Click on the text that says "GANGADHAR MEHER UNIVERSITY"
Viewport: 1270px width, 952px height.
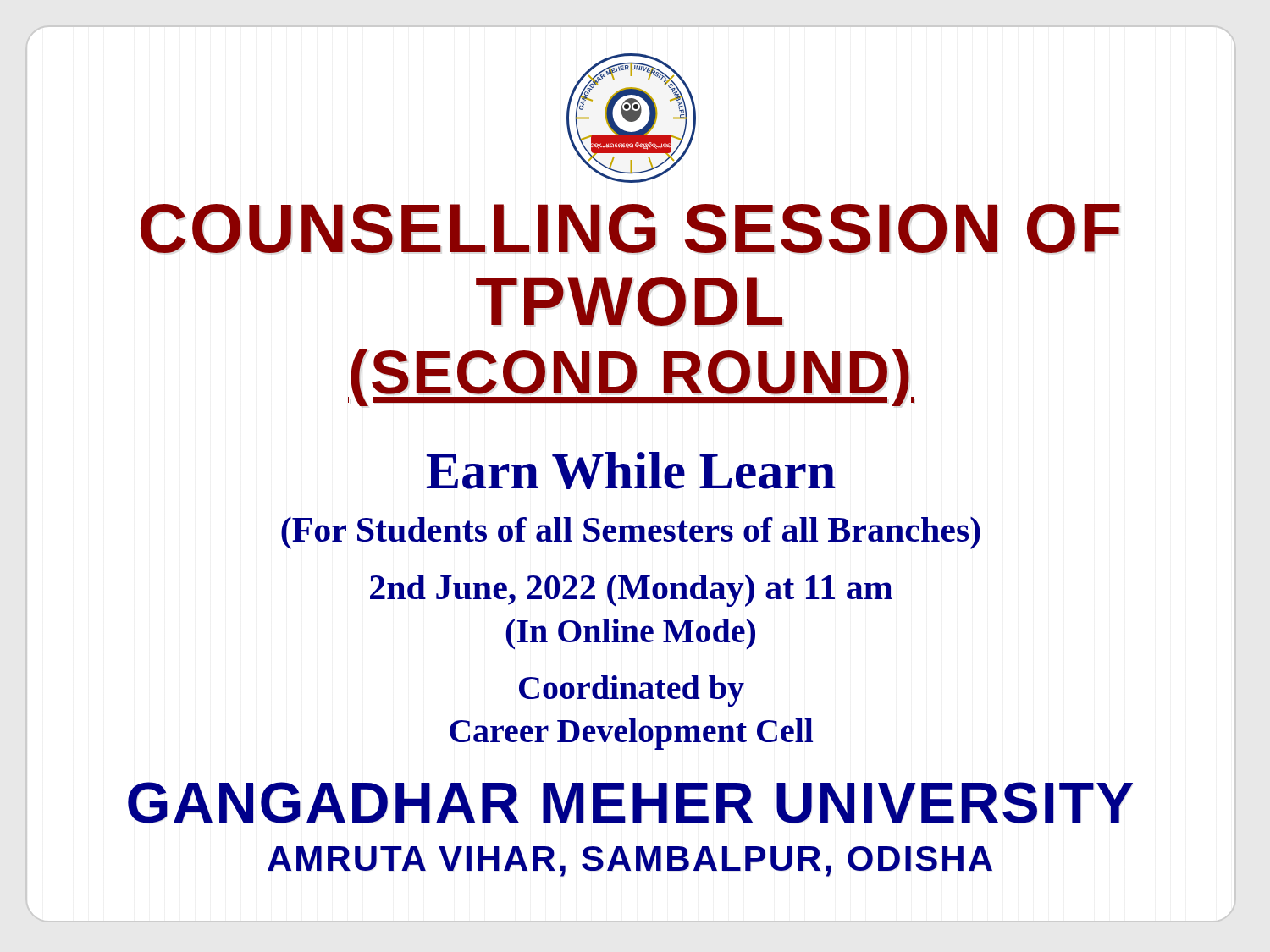[x=631, y=802]
